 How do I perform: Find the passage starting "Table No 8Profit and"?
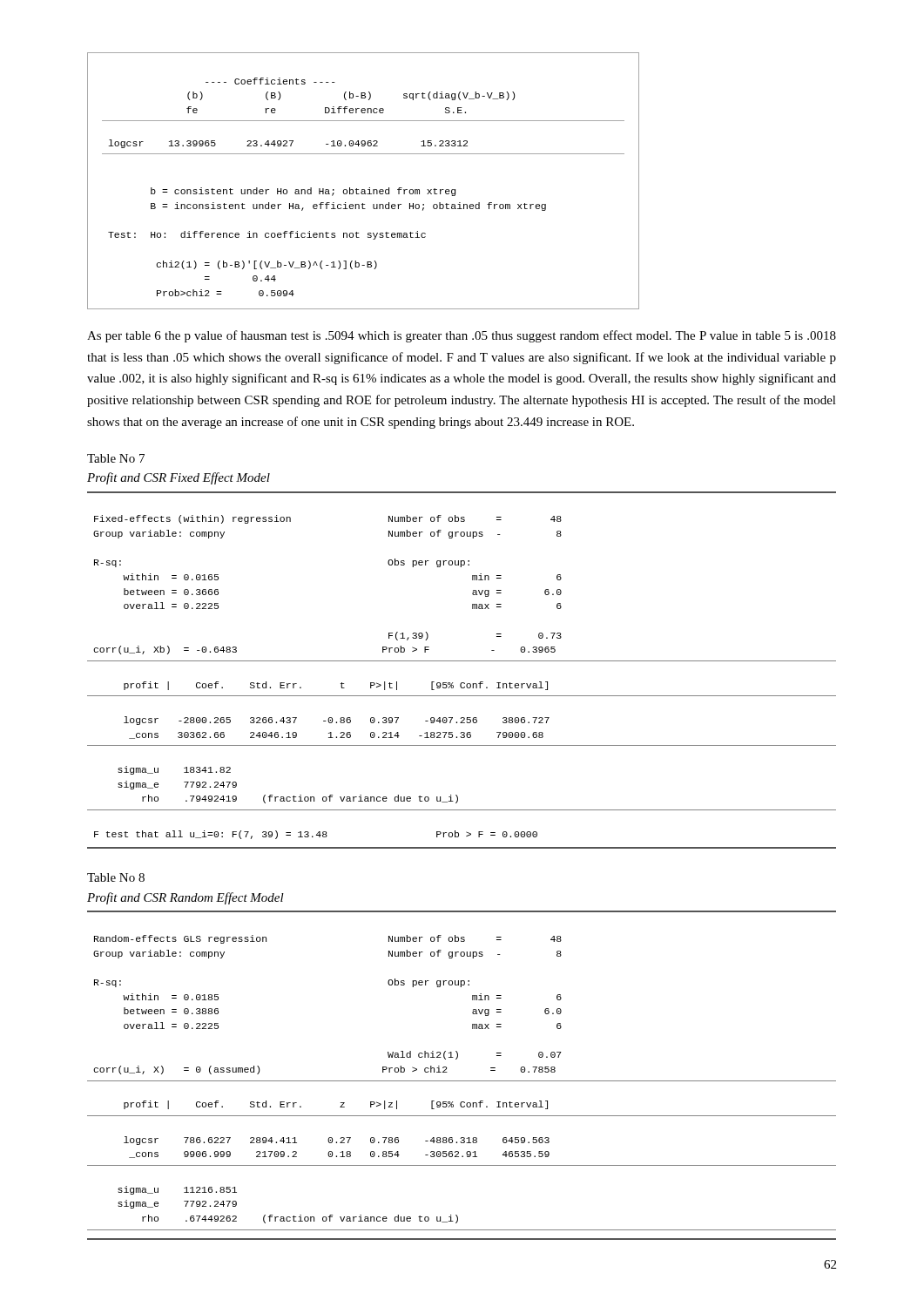click(x=185, y=888)
